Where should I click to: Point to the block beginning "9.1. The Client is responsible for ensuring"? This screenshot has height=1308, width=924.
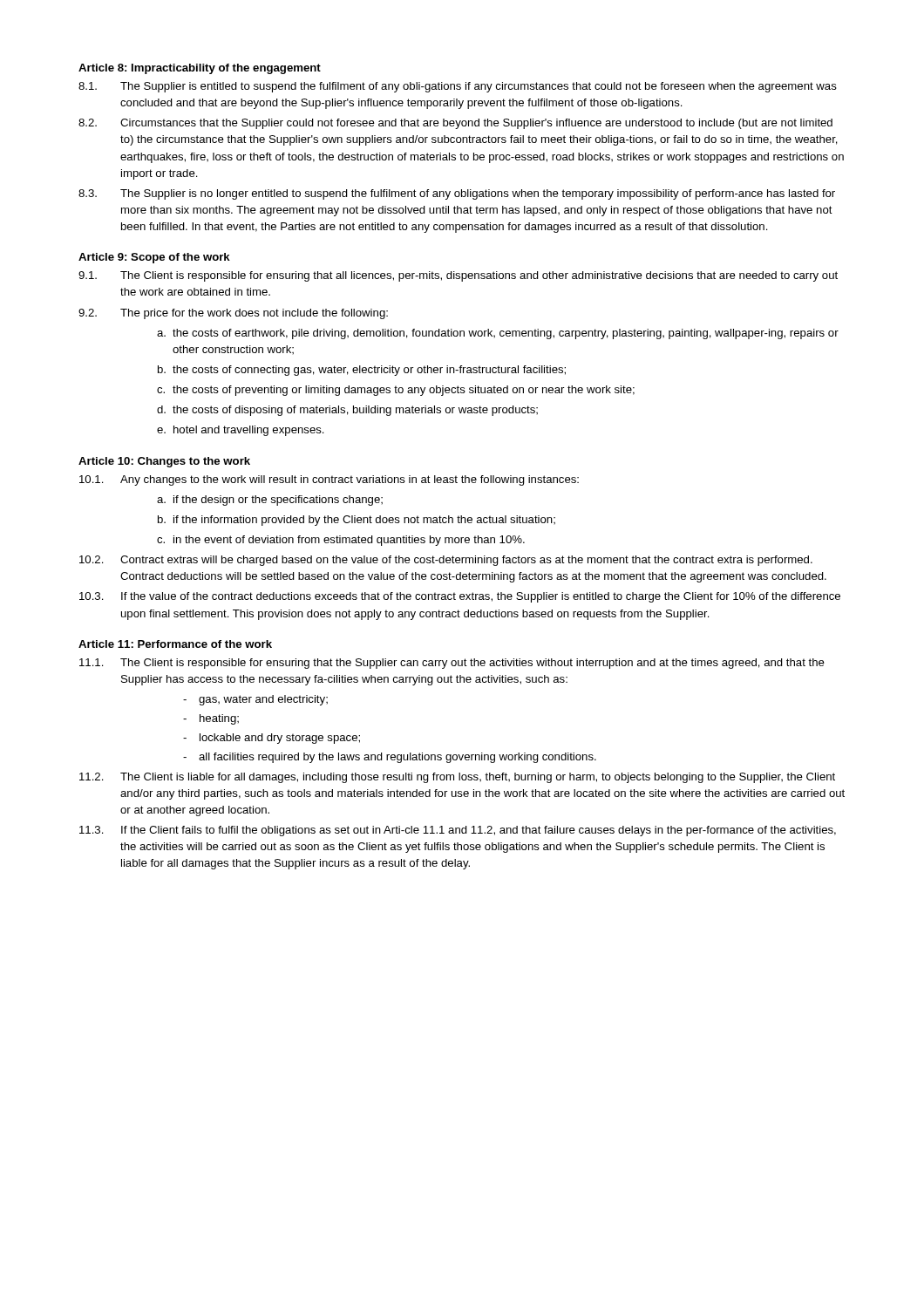point(462,284)
